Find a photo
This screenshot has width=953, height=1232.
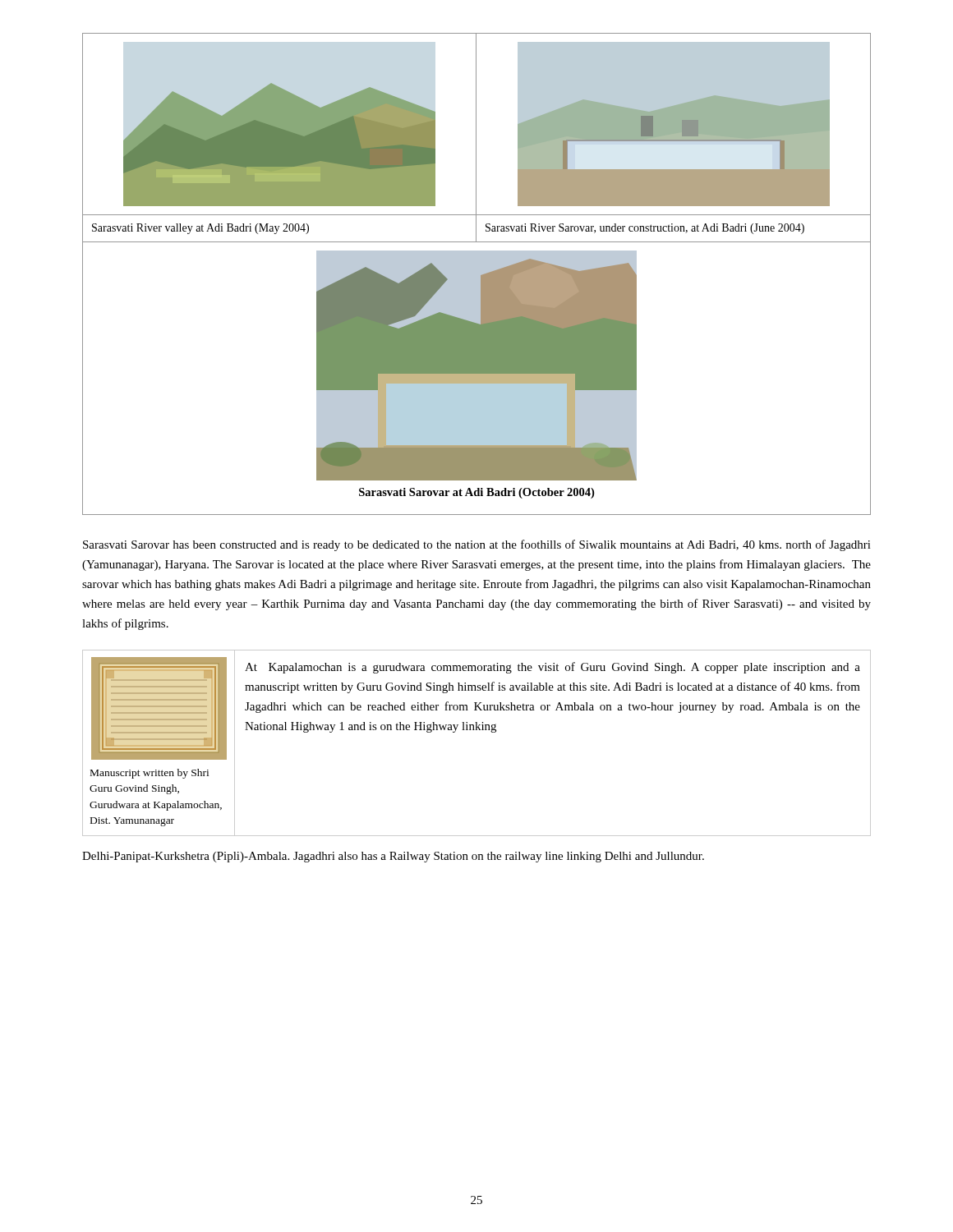click(476, 274)
